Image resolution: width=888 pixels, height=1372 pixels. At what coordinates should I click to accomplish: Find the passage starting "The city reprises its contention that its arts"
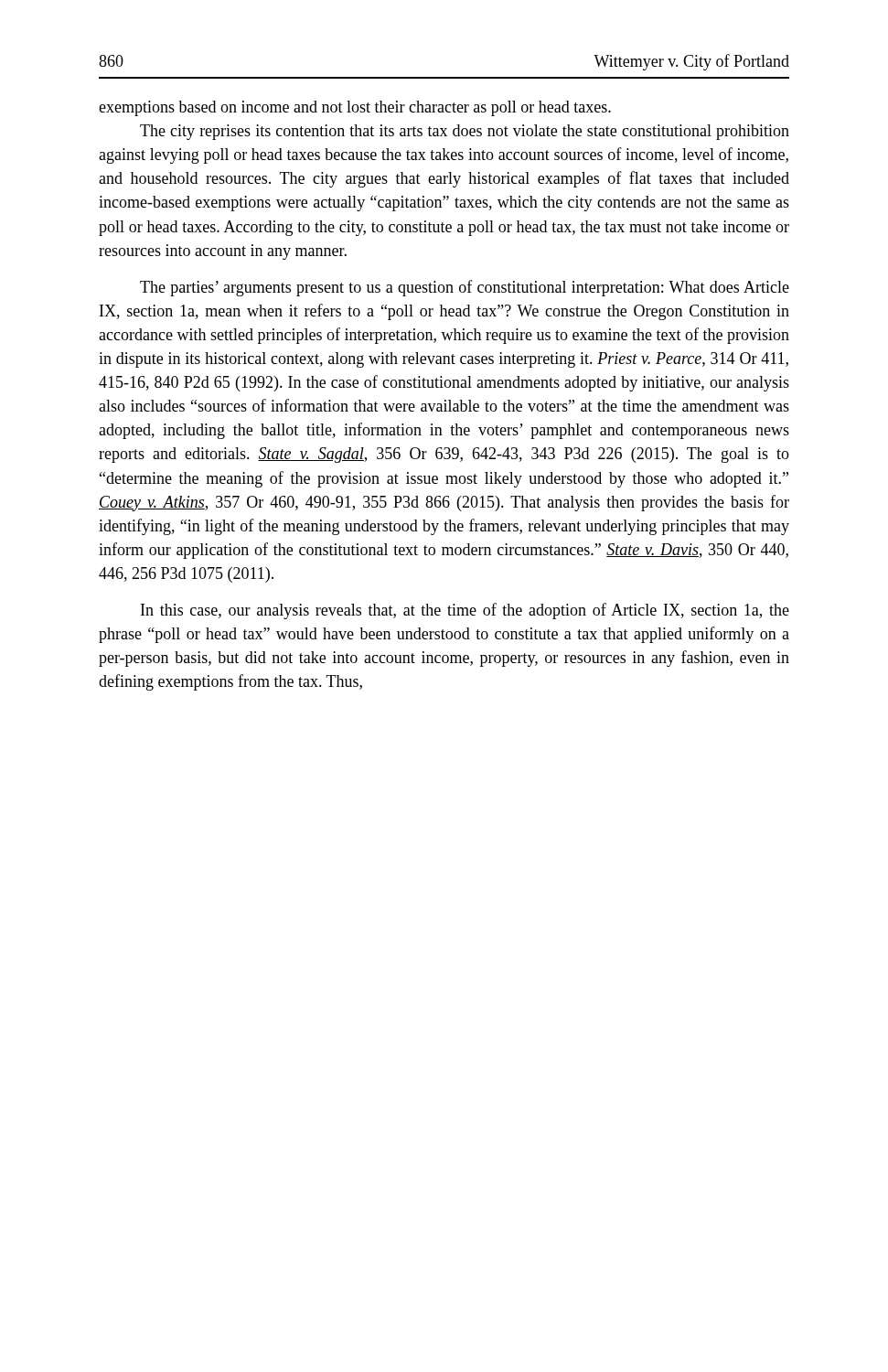tap(444, 191)
